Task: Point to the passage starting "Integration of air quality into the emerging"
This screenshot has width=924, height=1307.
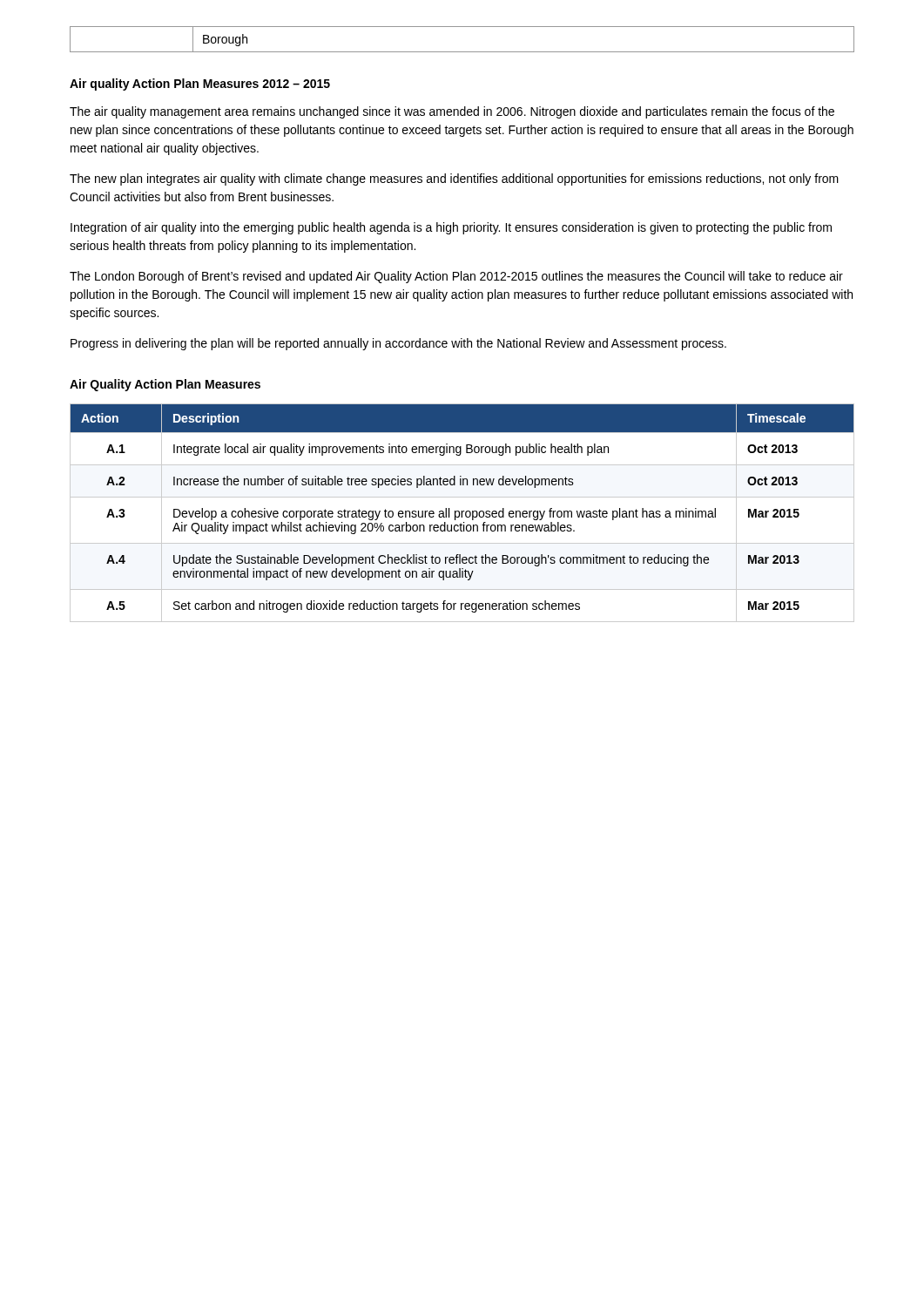Action: coord(451,237)
